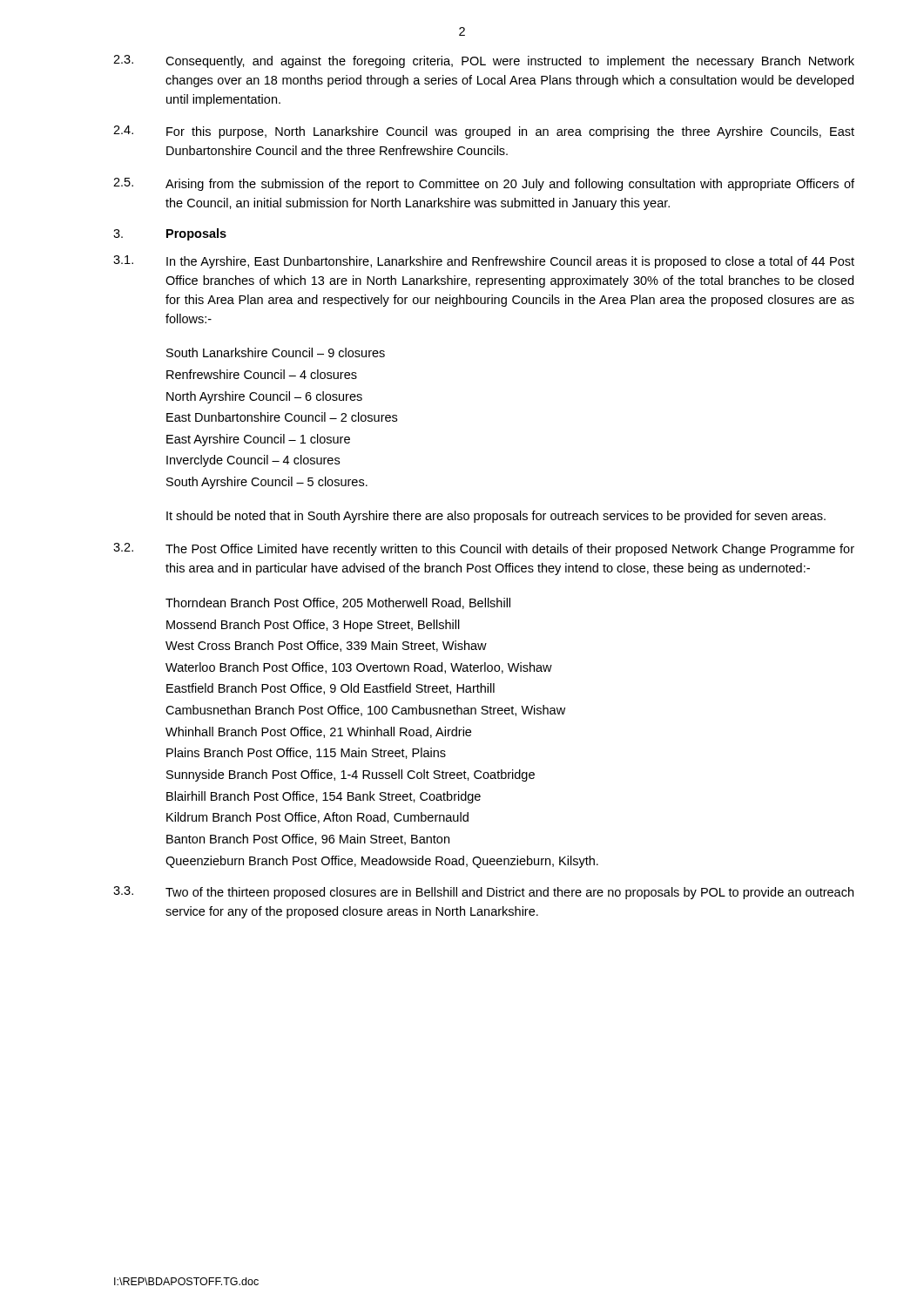Find the list item with the text "South Lanarkshire Council – 9 closures"
Screen dimensions: 1307x924
275,353
